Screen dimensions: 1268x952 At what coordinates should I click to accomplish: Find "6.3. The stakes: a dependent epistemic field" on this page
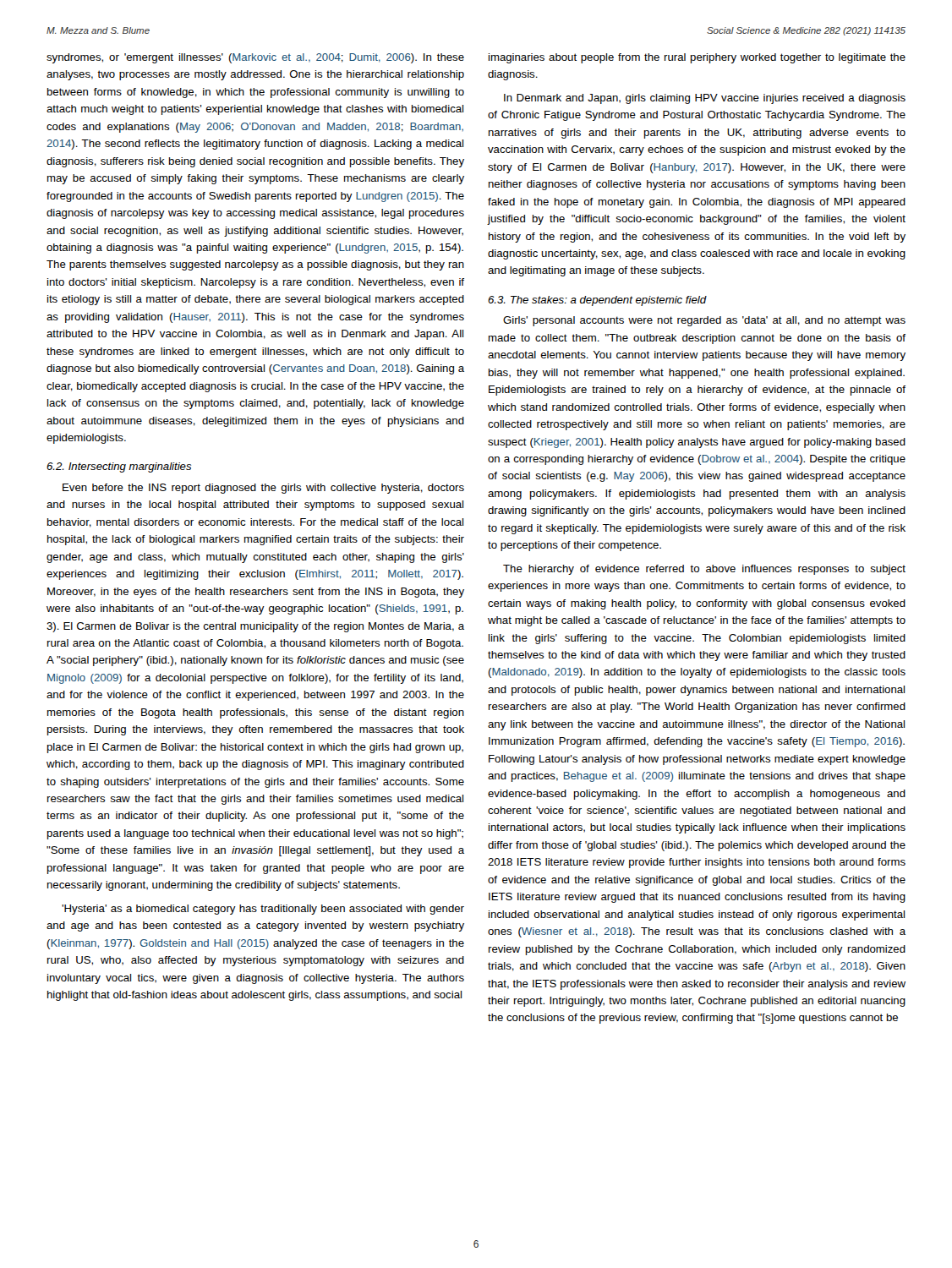pos(697,300)
